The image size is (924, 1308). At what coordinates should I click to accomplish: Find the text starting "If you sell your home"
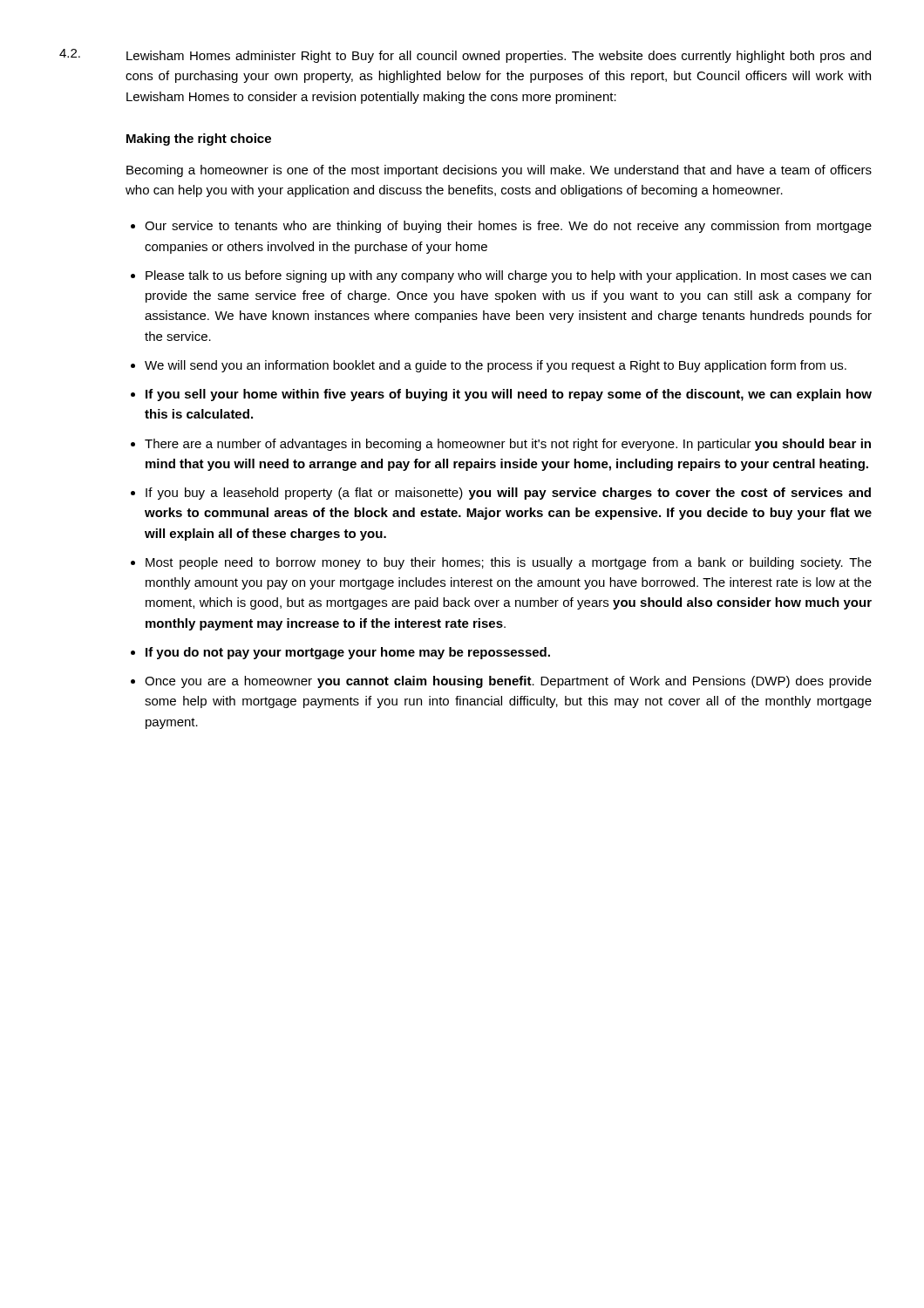point(508,404)
